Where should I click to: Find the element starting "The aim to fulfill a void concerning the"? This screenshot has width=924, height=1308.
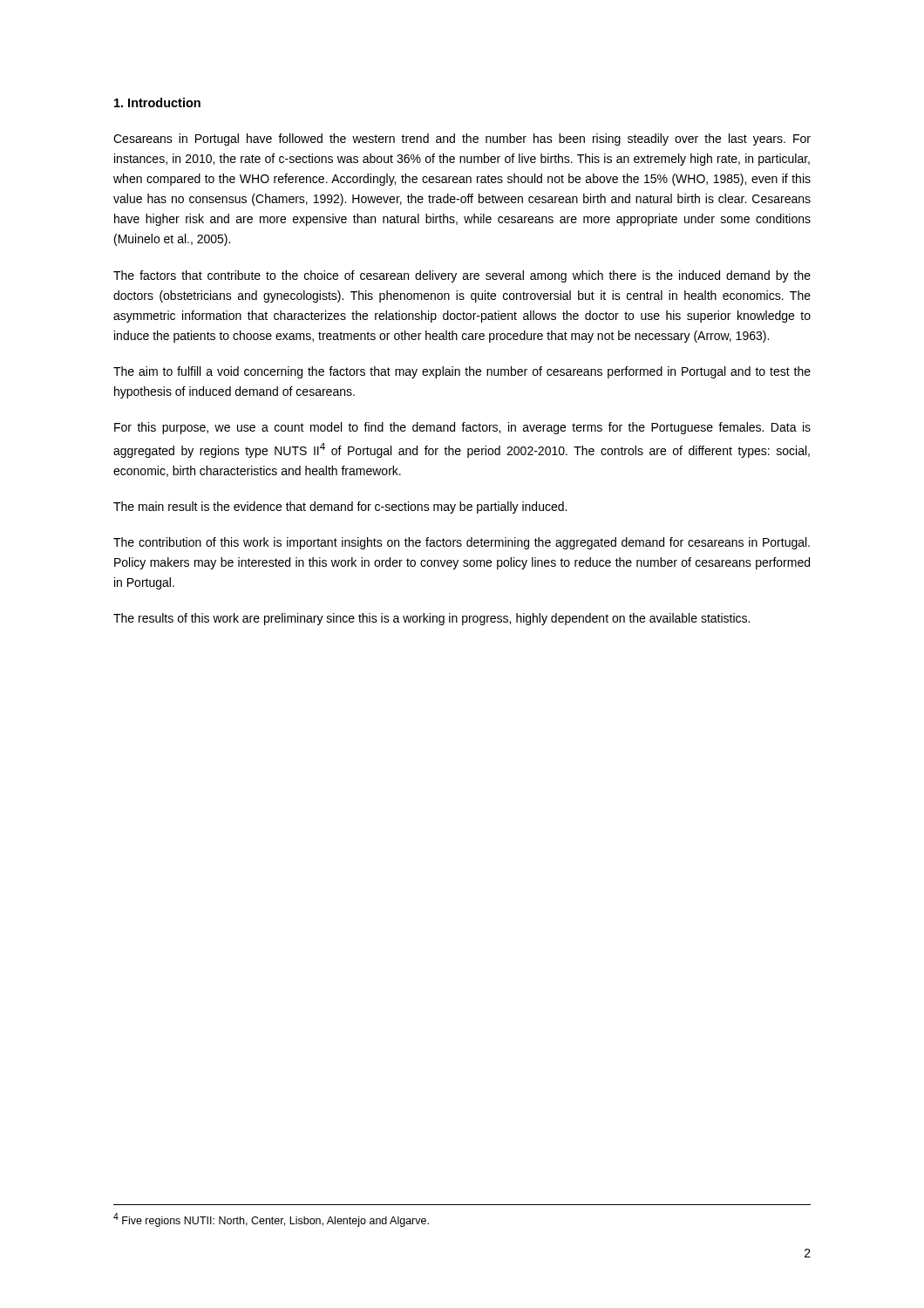coord(462,381)
